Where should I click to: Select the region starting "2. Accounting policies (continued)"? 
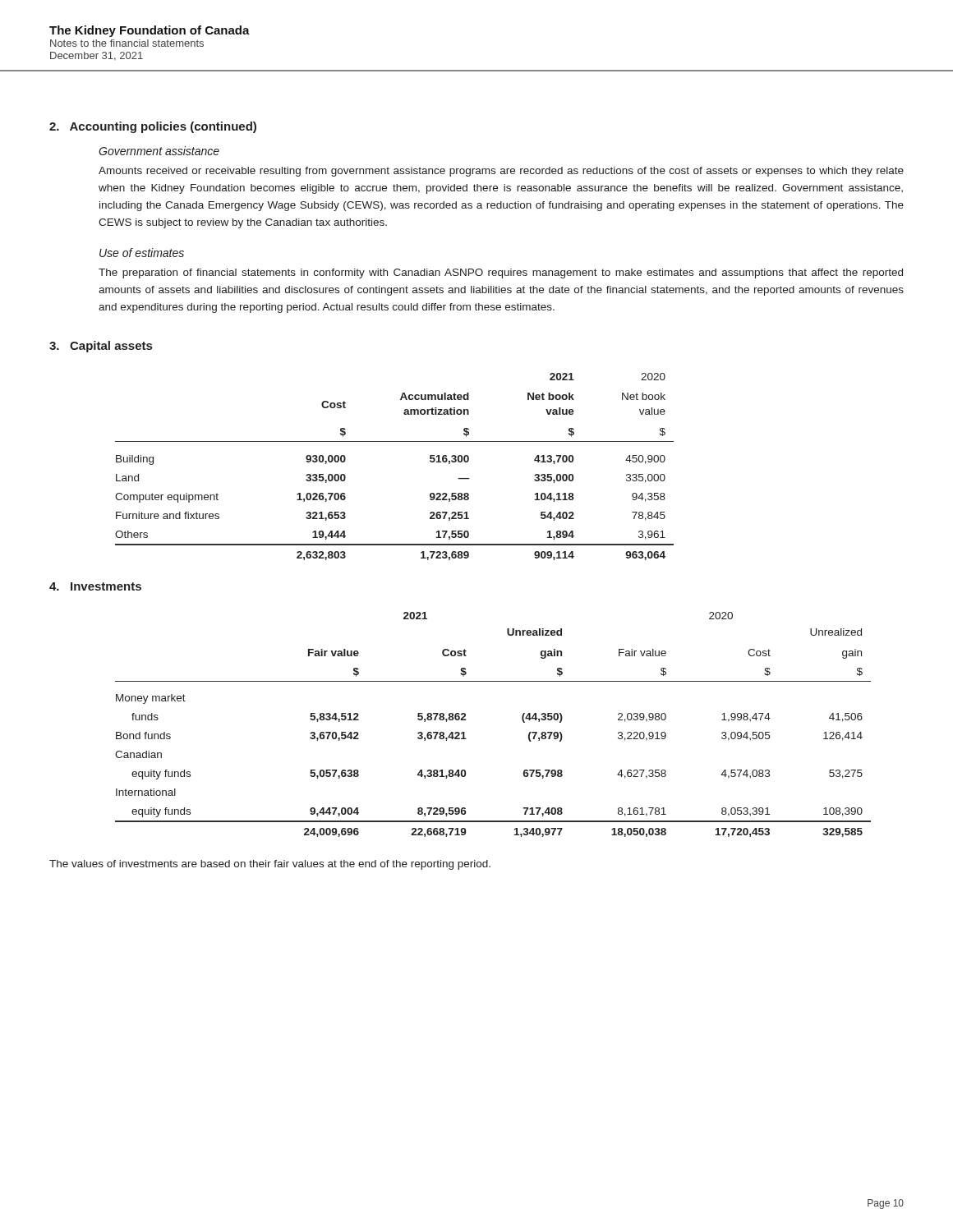click(x=153, y=126)
